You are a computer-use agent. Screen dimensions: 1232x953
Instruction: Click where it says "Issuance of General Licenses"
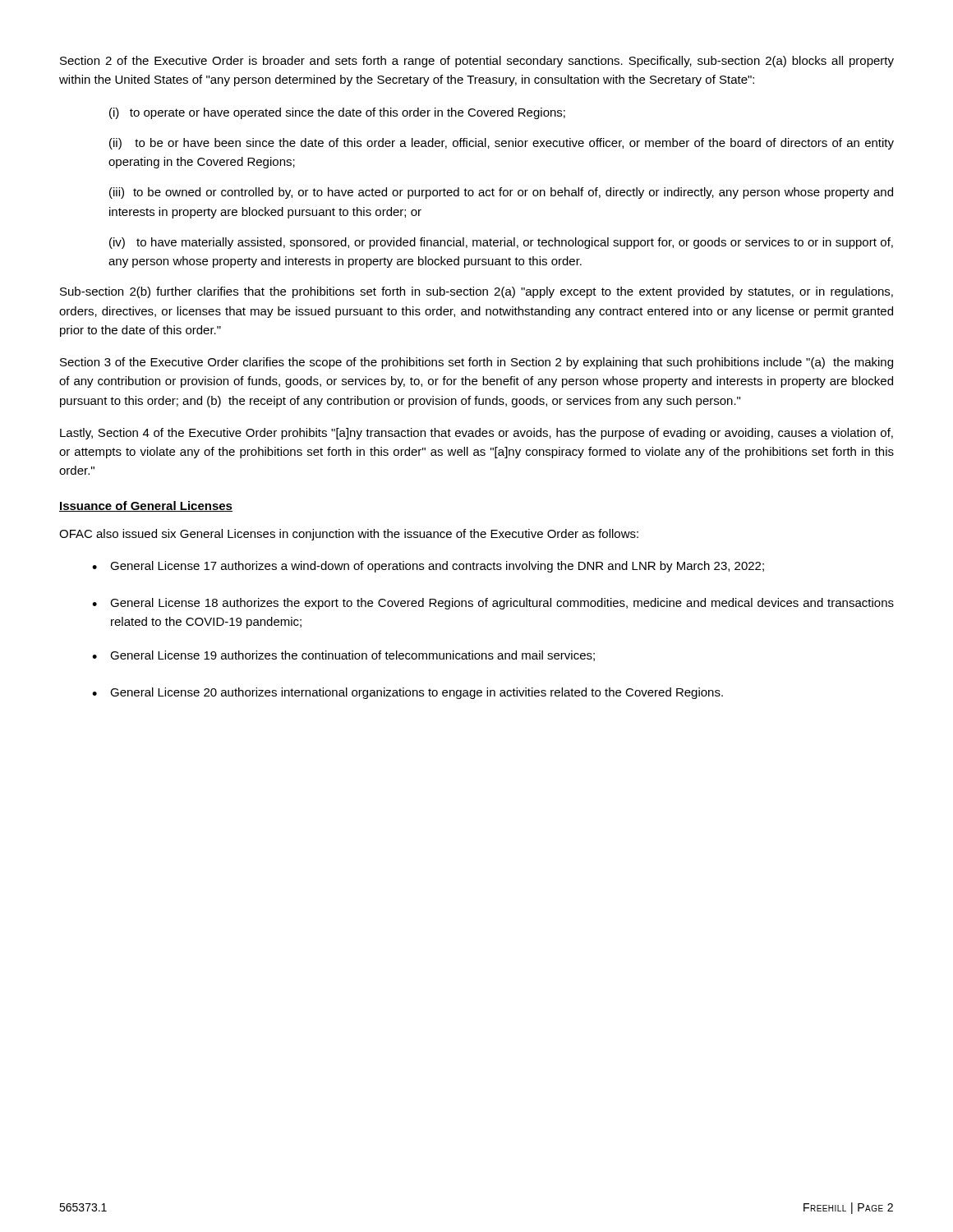(x=146, y=505)
